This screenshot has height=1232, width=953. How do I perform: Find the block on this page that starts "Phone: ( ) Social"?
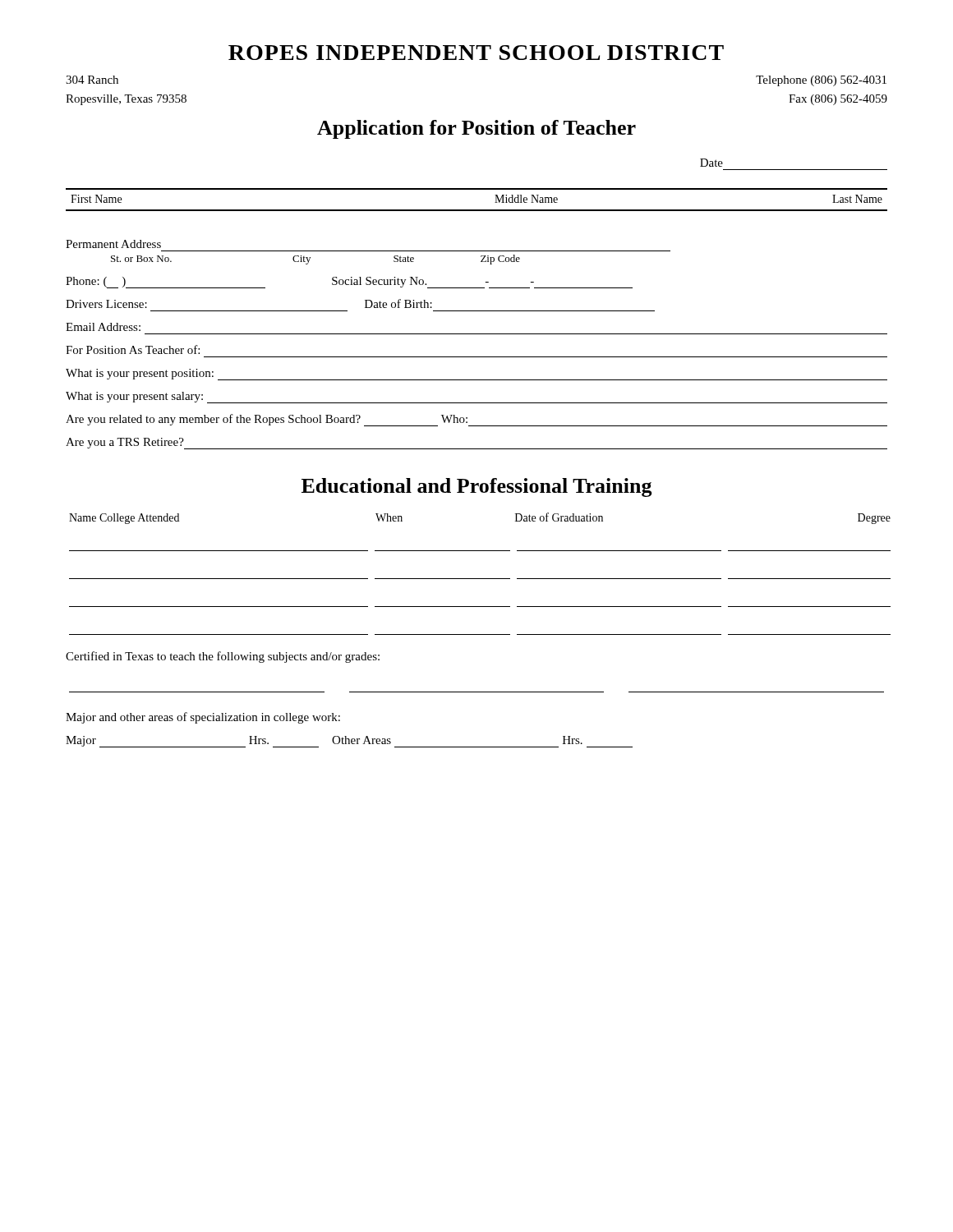pos(349,281)
